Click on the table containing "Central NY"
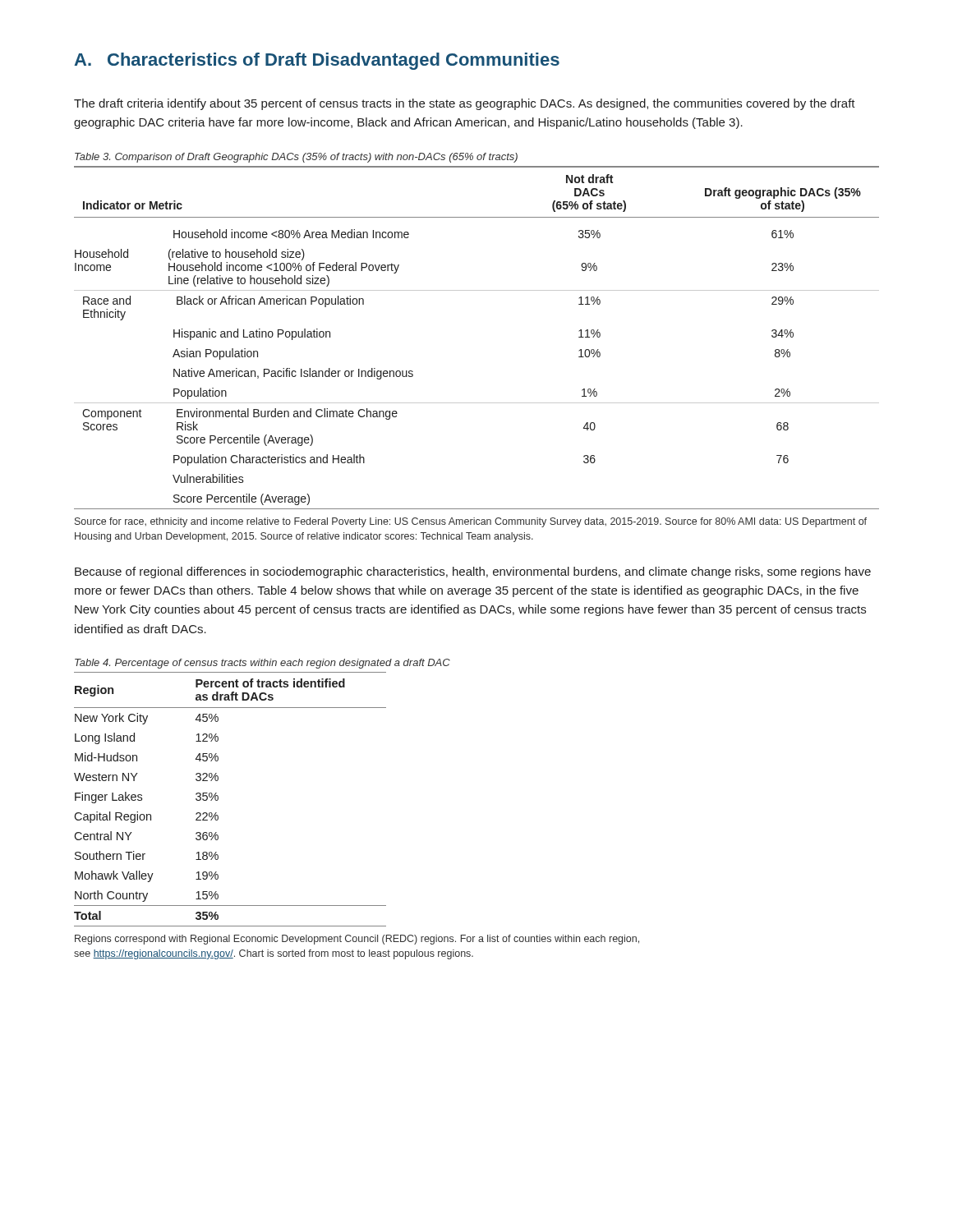This screenshot has width=953, height=1232. pyautogui.click(x=476, y=799)
